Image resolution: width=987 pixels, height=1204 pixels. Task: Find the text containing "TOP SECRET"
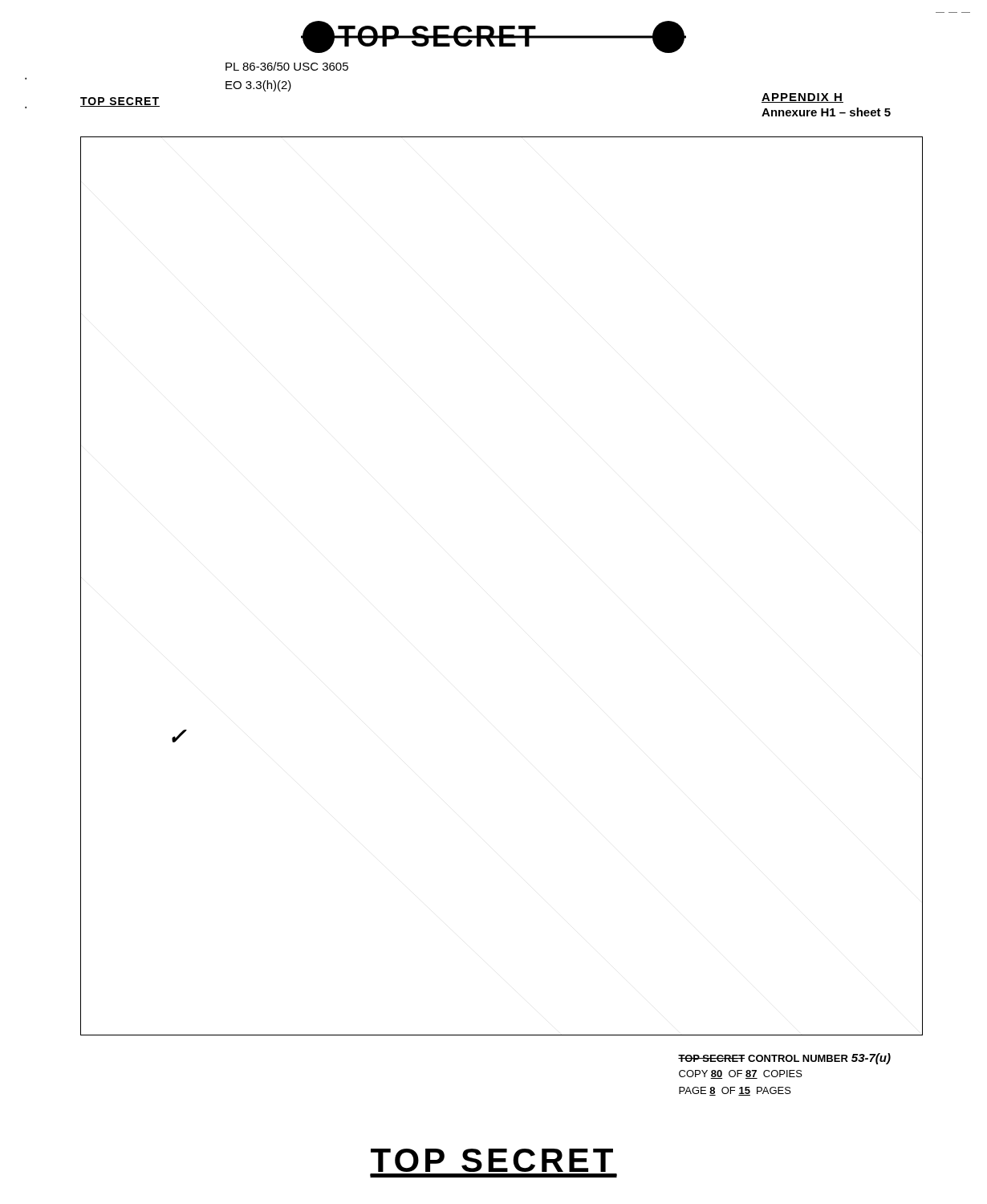(120, 101)
